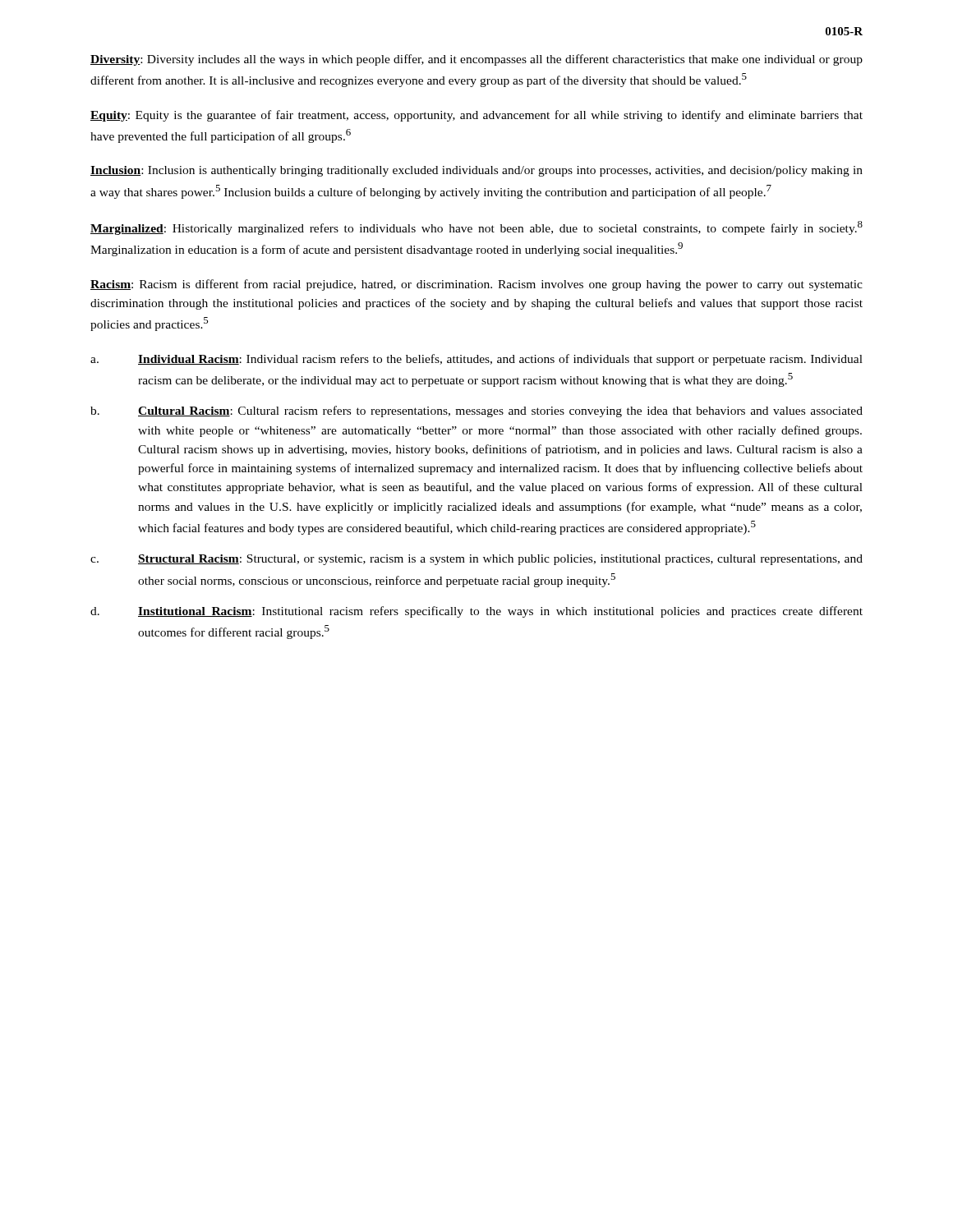Select the list item that says "a. Individual Racism: Individual racism refers"
The height and width of the screenshot is (1232, 953).
(476, 369)
